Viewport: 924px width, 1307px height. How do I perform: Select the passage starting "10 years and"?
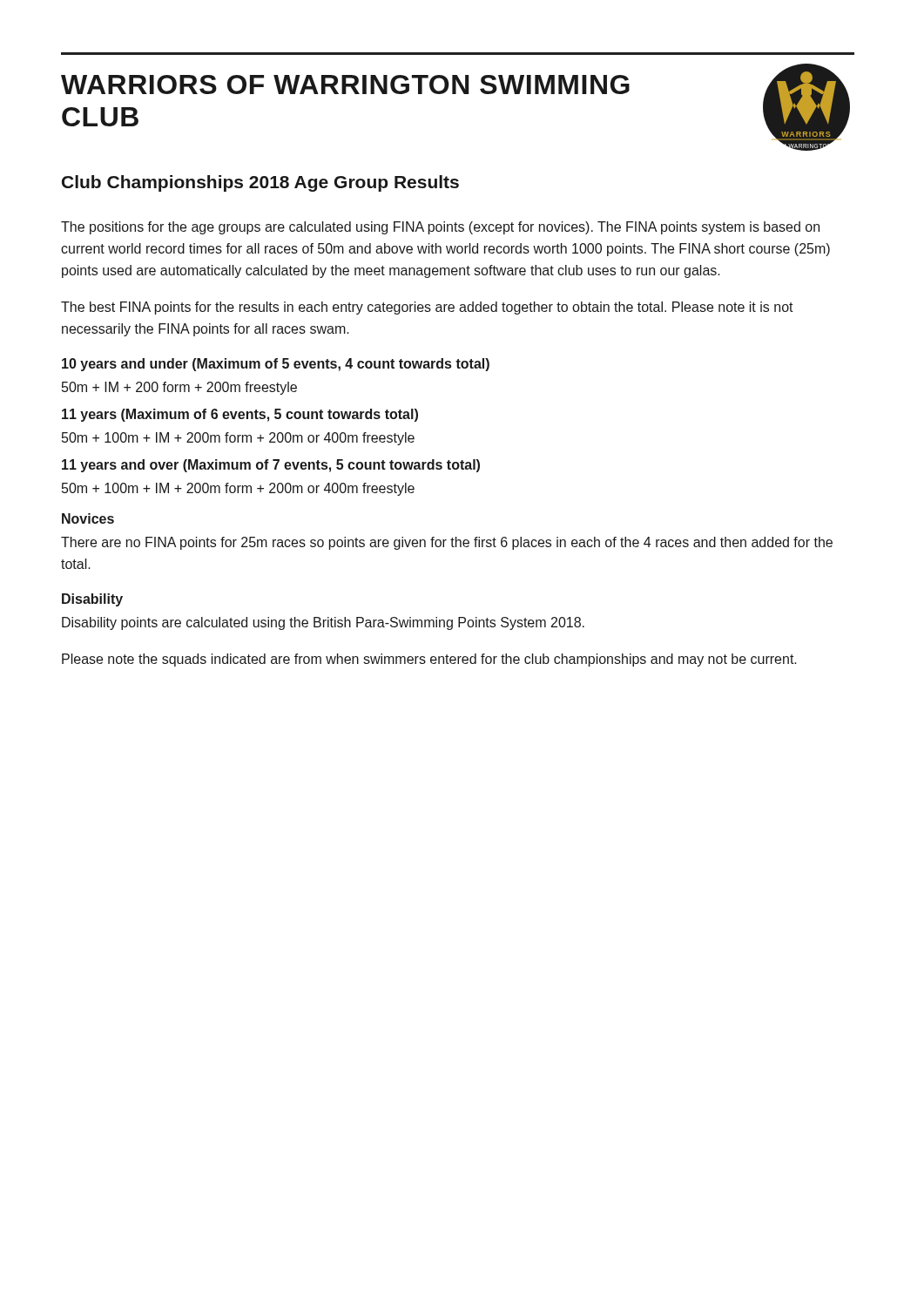pos(275,364)
